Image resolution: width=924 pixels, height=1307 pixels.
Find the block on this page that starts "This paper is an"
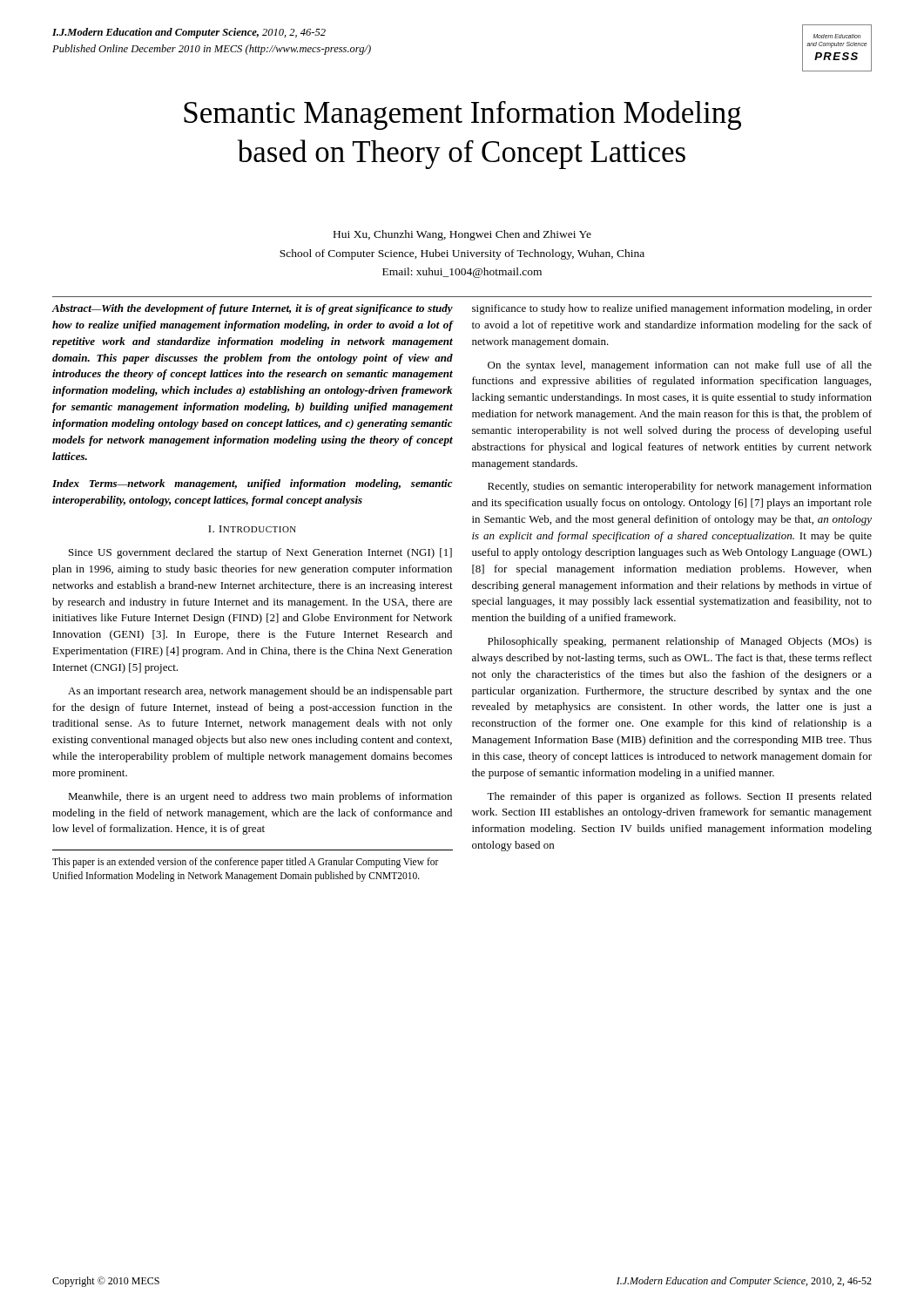[x=245, y=869]
